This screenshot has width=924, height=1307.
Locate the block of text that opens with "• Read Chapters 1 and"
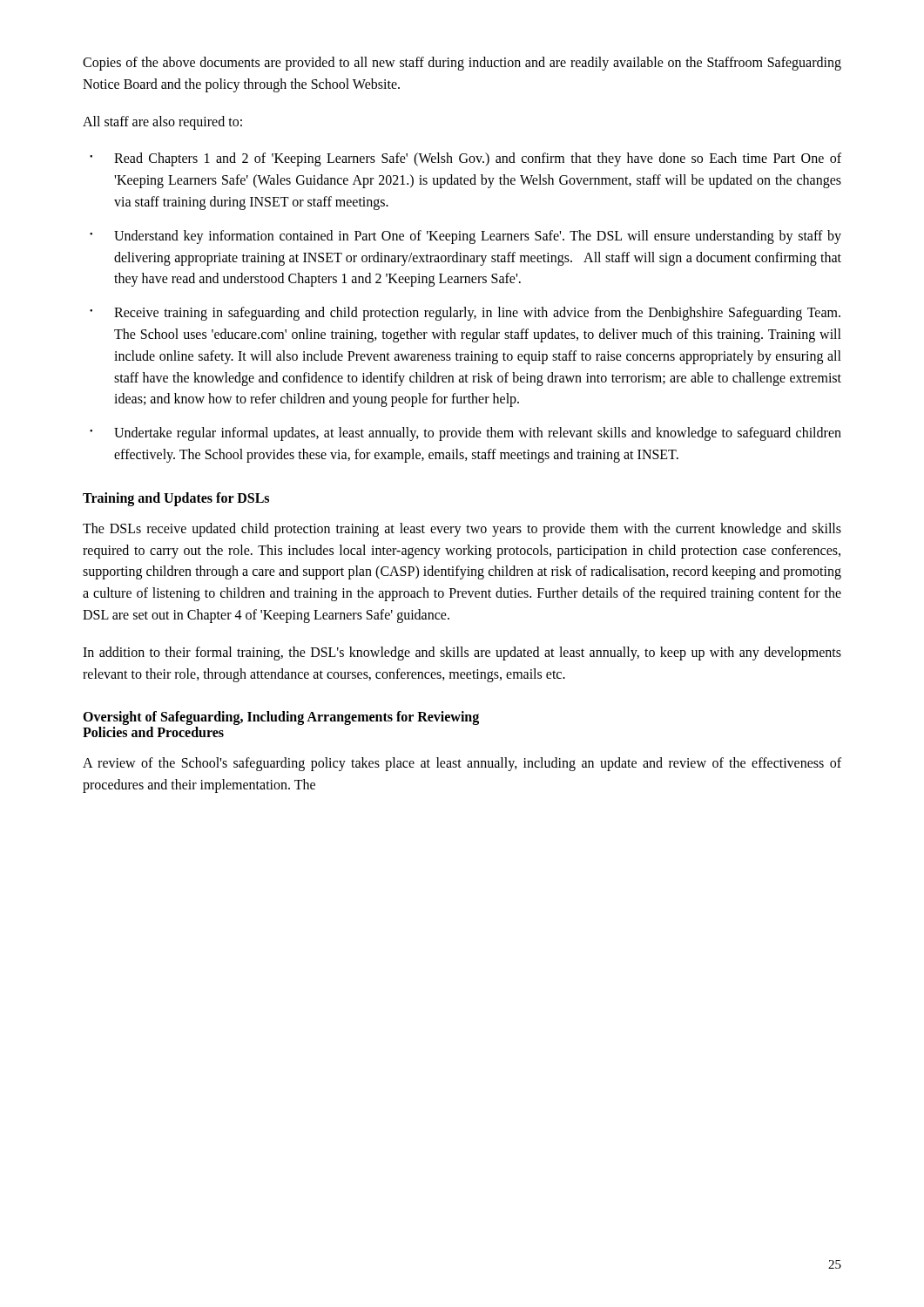[x=462, y=181]
